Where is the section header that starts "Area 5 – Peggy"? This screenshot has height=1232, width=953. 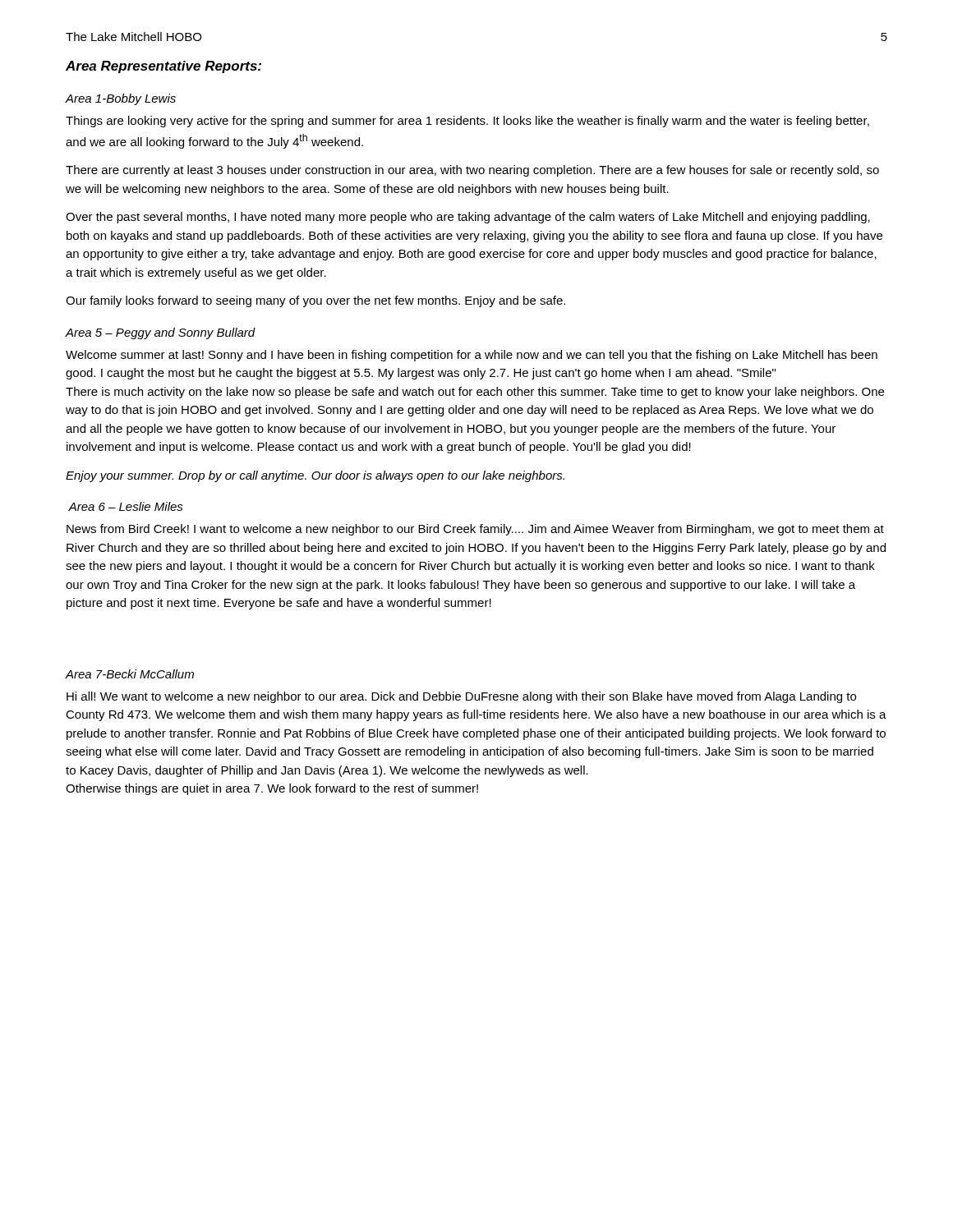click(160, 332)
